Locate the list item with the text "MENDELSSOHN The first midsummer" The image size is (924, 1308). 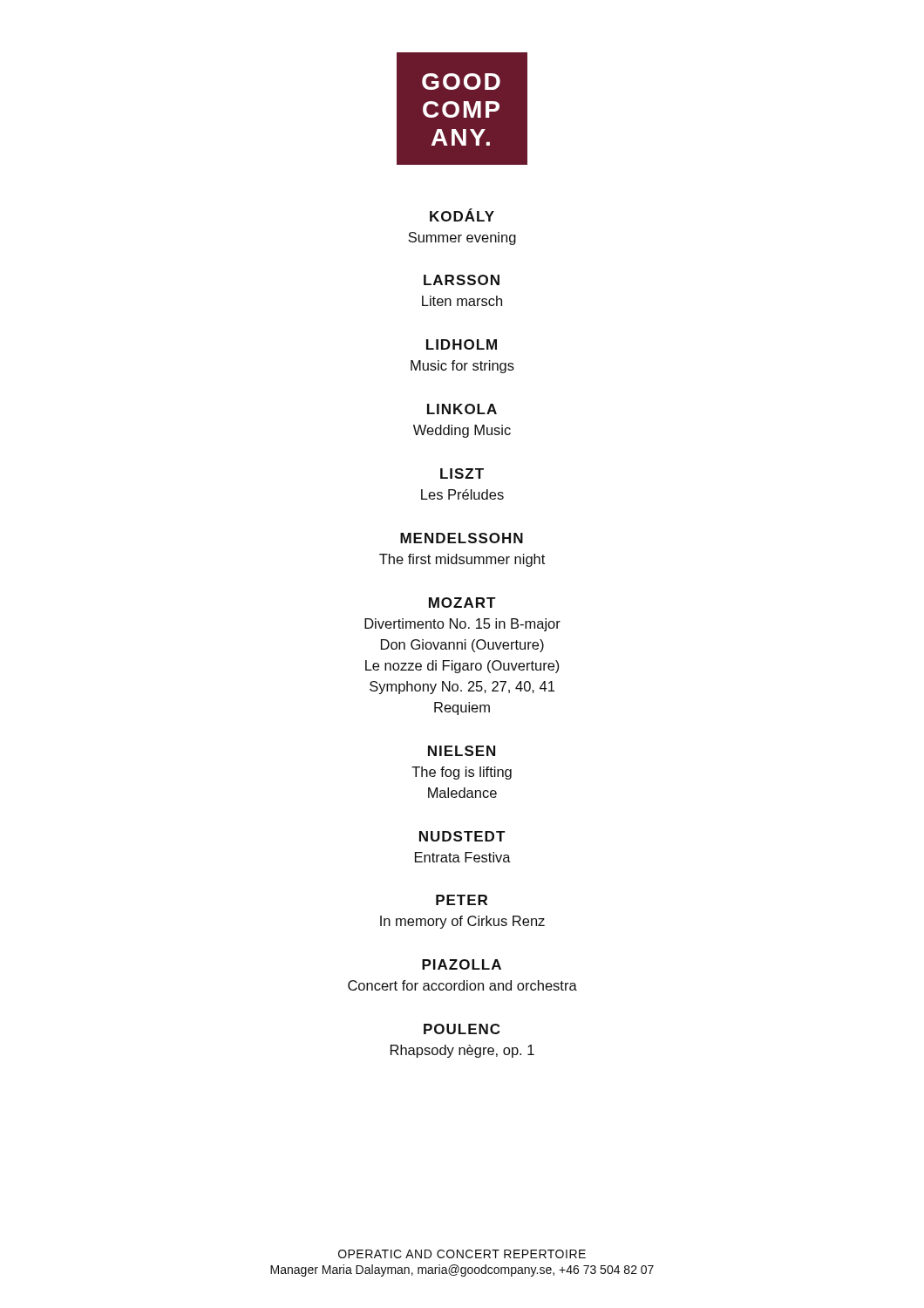click(462, 550)
